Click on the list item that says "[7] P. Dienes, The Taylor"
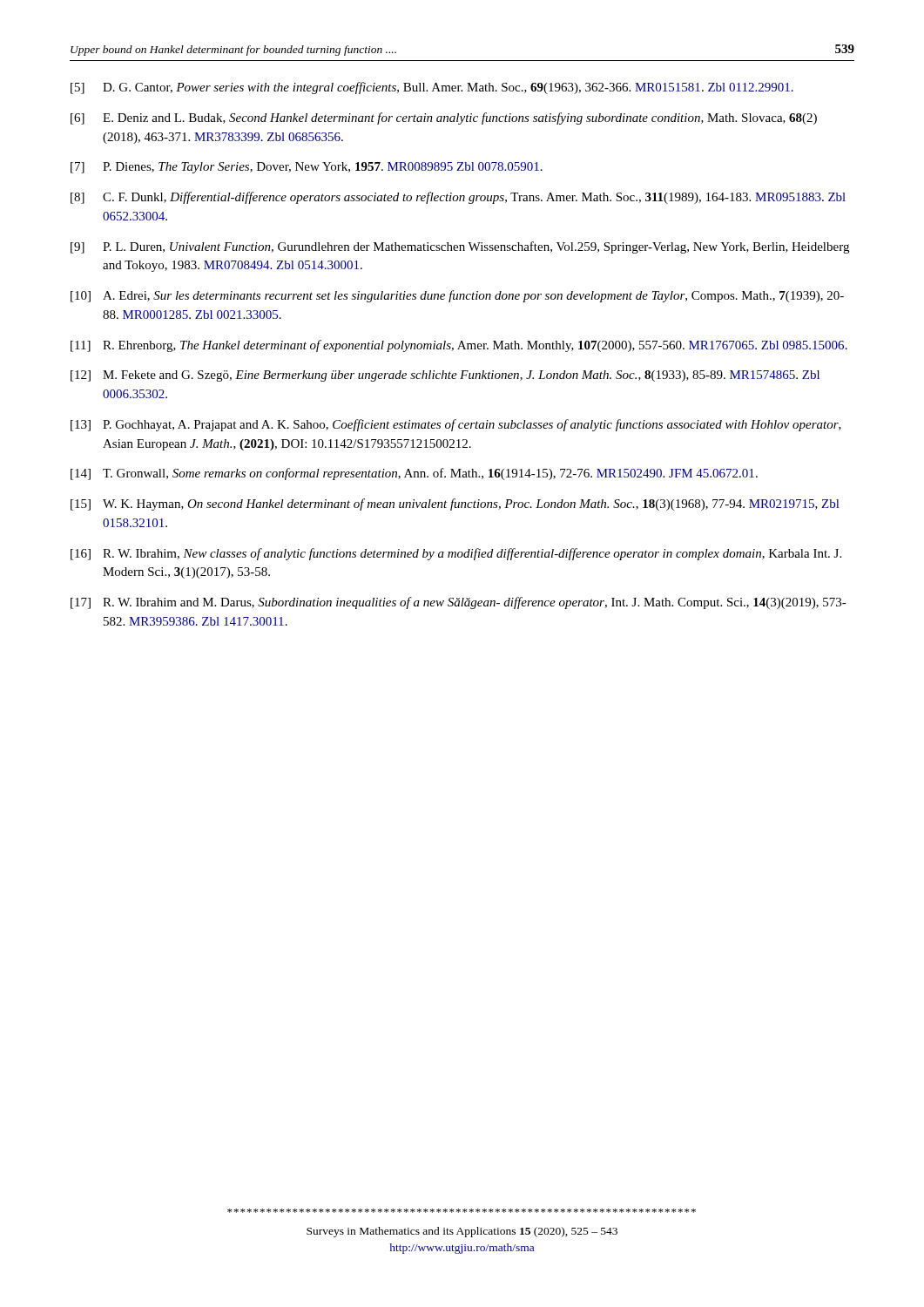This screenshot has height=1307, width=924. (x=462, y=167)
